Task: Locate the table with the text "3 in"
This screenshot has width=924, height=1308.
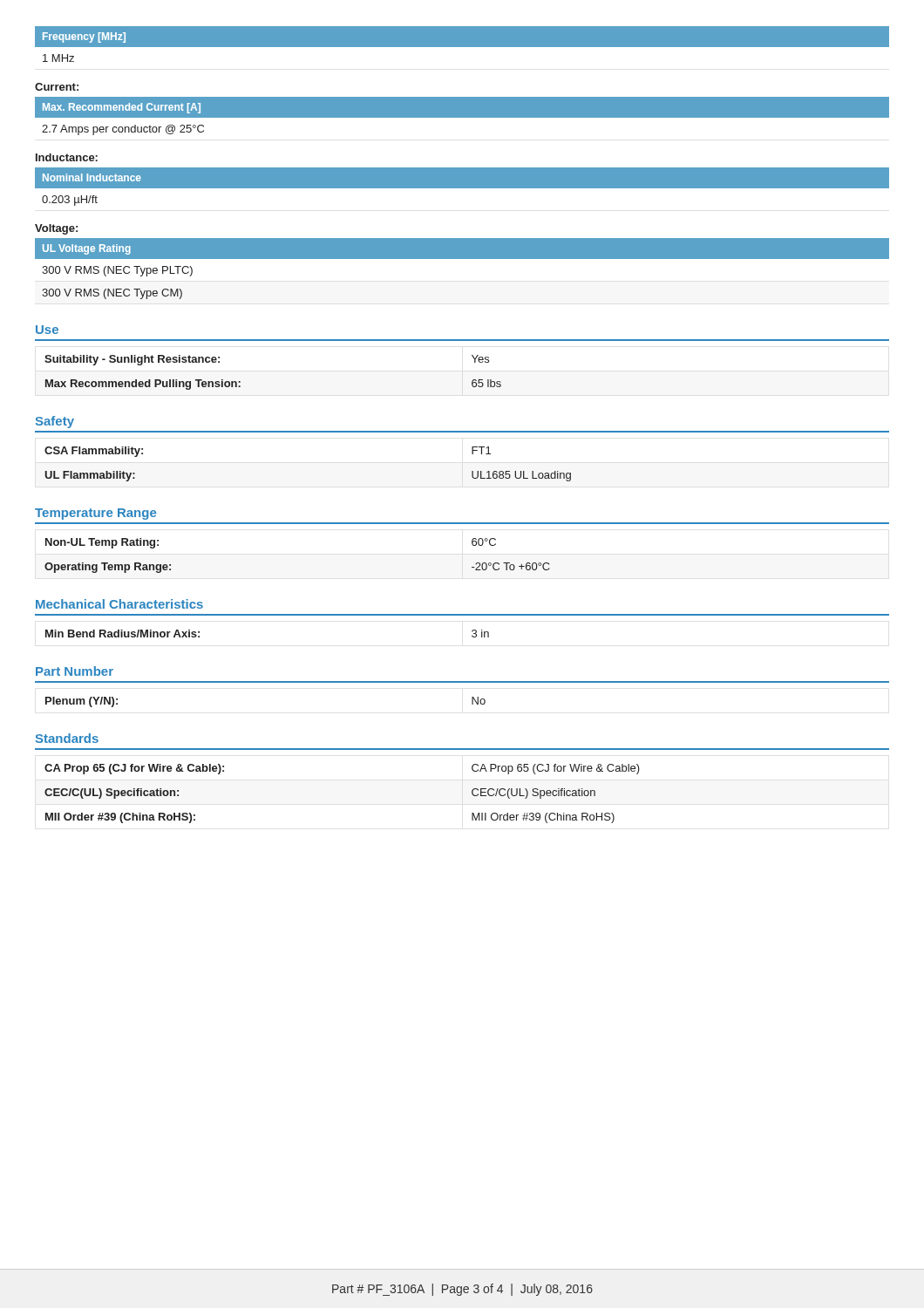Action: (462, 634)
